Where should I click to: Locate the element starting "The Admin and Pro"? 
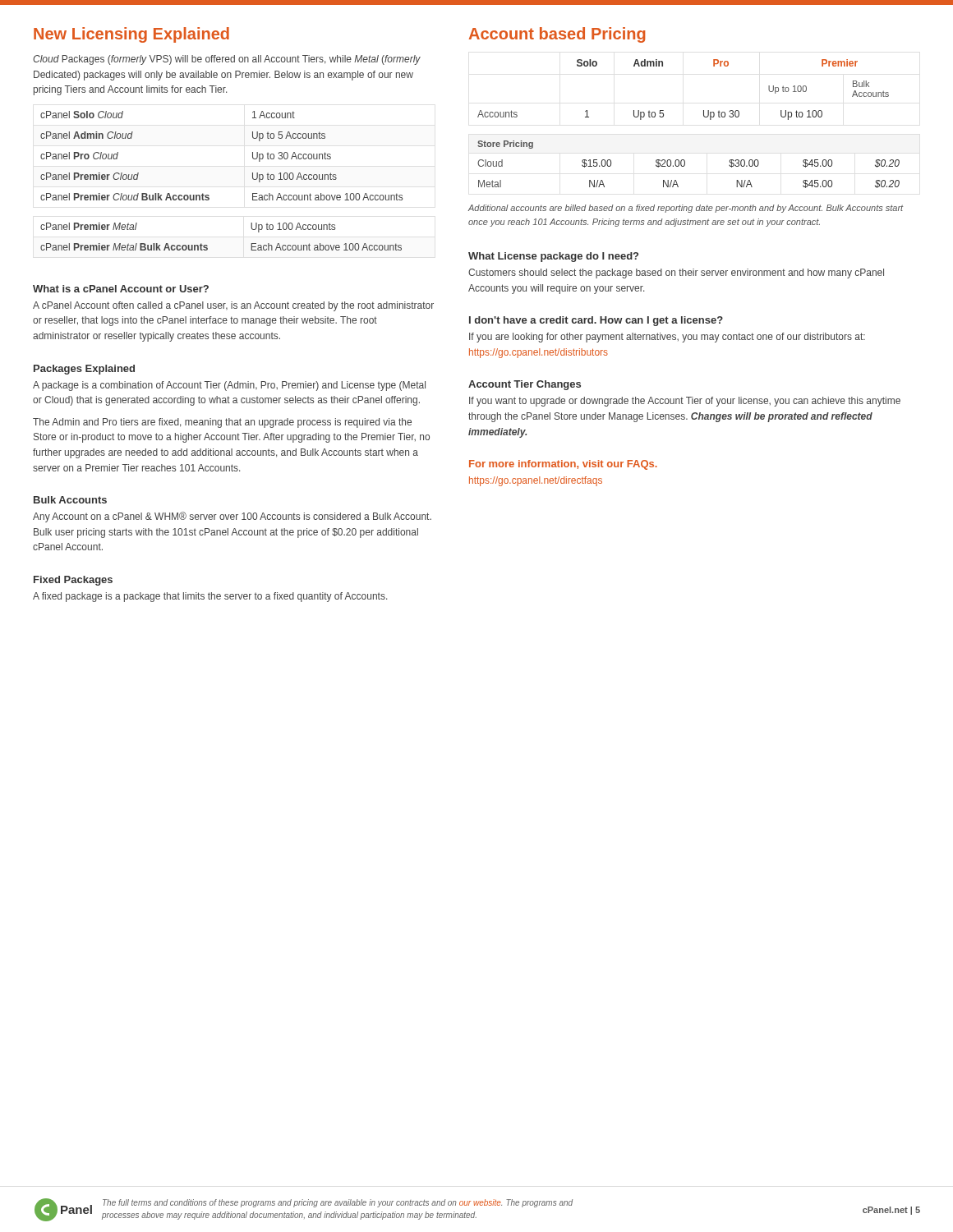(x=234, y=445)
